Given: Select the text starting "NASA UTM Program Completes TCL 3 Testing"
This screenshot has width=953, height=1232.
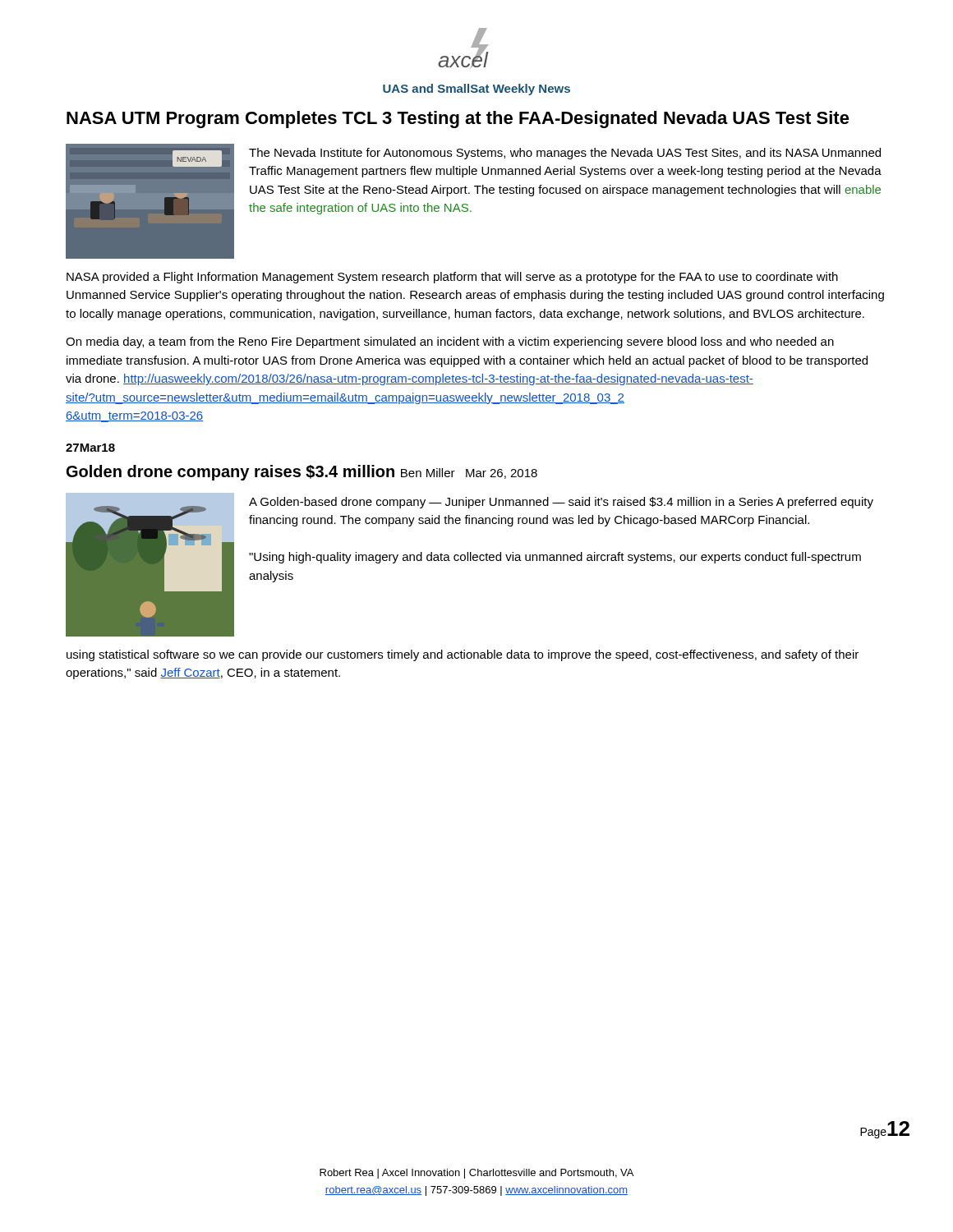Looking at the screenshot, I should 458,118.
